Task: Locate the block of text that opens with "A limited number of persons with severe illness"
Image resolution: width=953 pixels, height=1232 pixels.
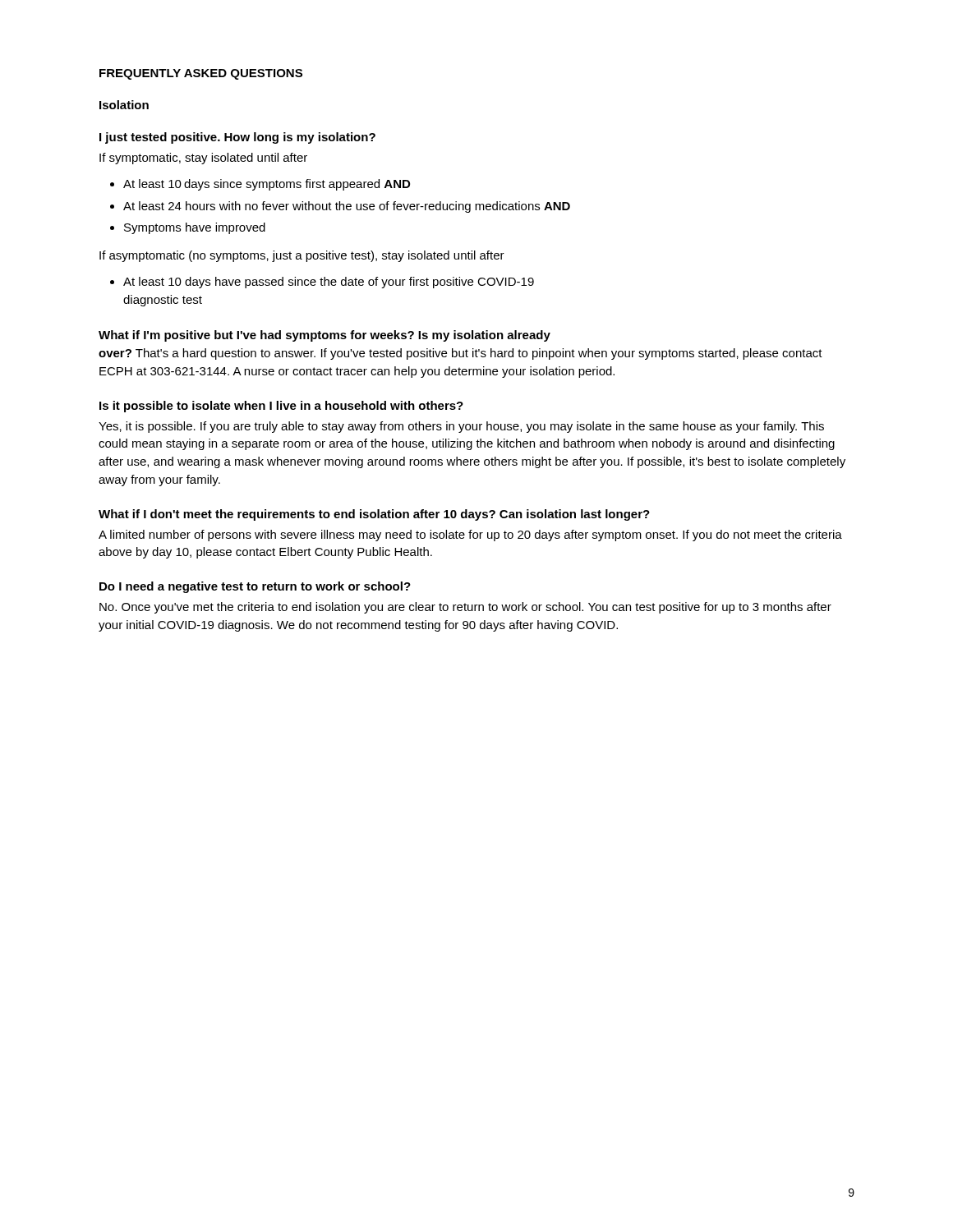Action: point(476,543)
